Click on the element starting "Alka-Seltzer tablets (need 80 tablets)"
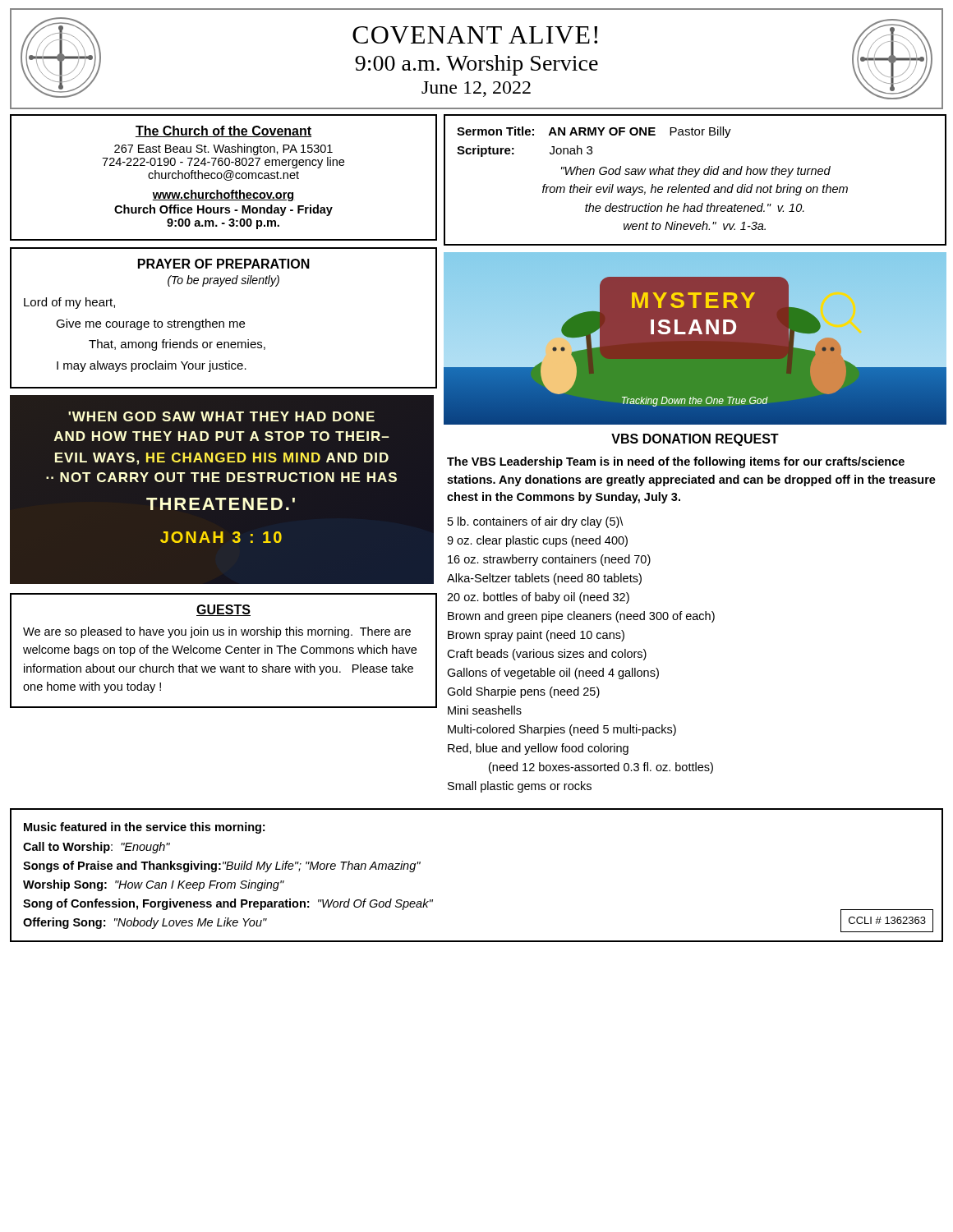Image resolution: width=953 pixels, height=1232 pixels. click(545, 578)
